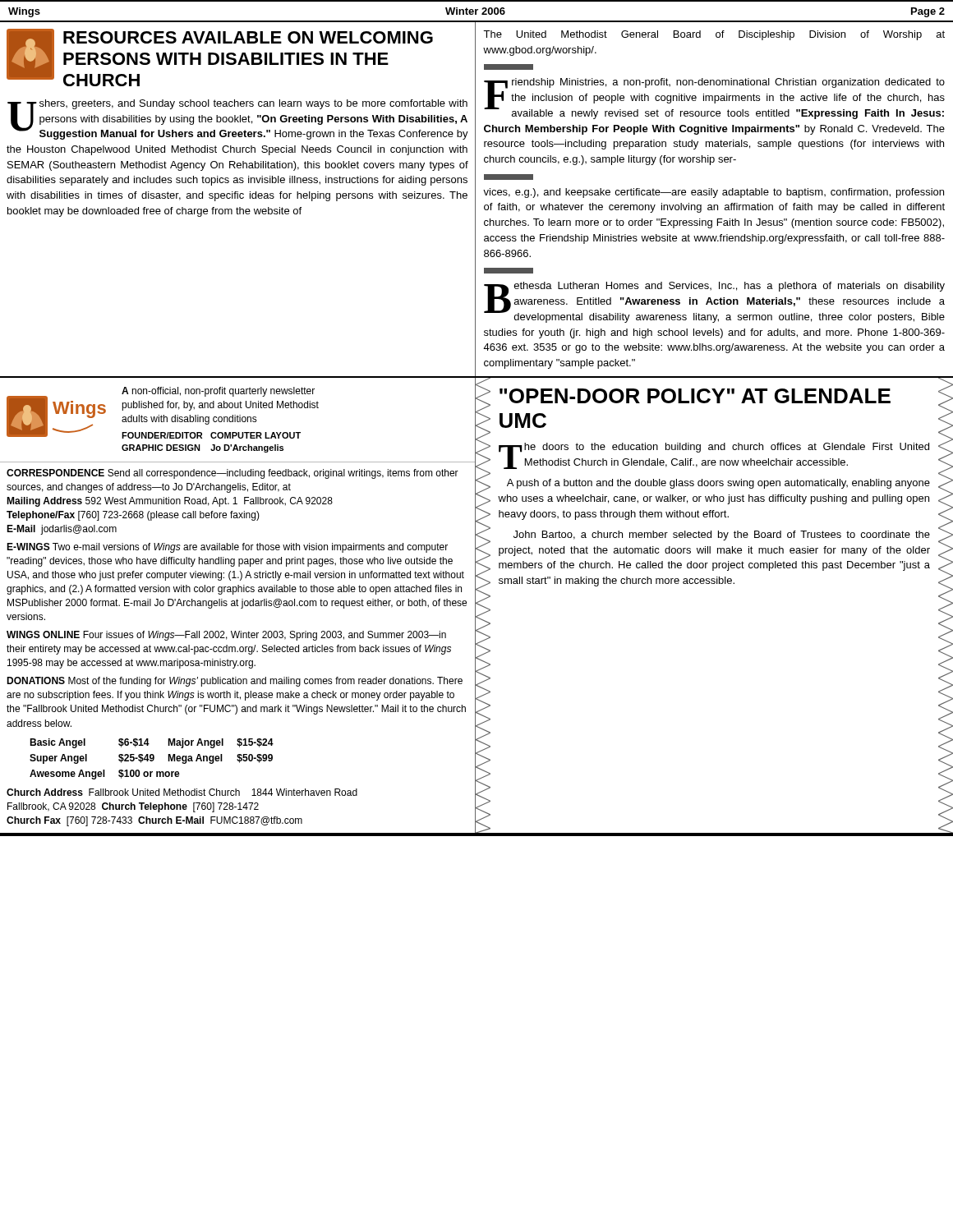
Task: Find the text that reads "FOUNDER/EDITOR COMPUTER LAYOUTGRAPHIC DESIGN Jo D'Archangelis"
Action: coord(211,442)
